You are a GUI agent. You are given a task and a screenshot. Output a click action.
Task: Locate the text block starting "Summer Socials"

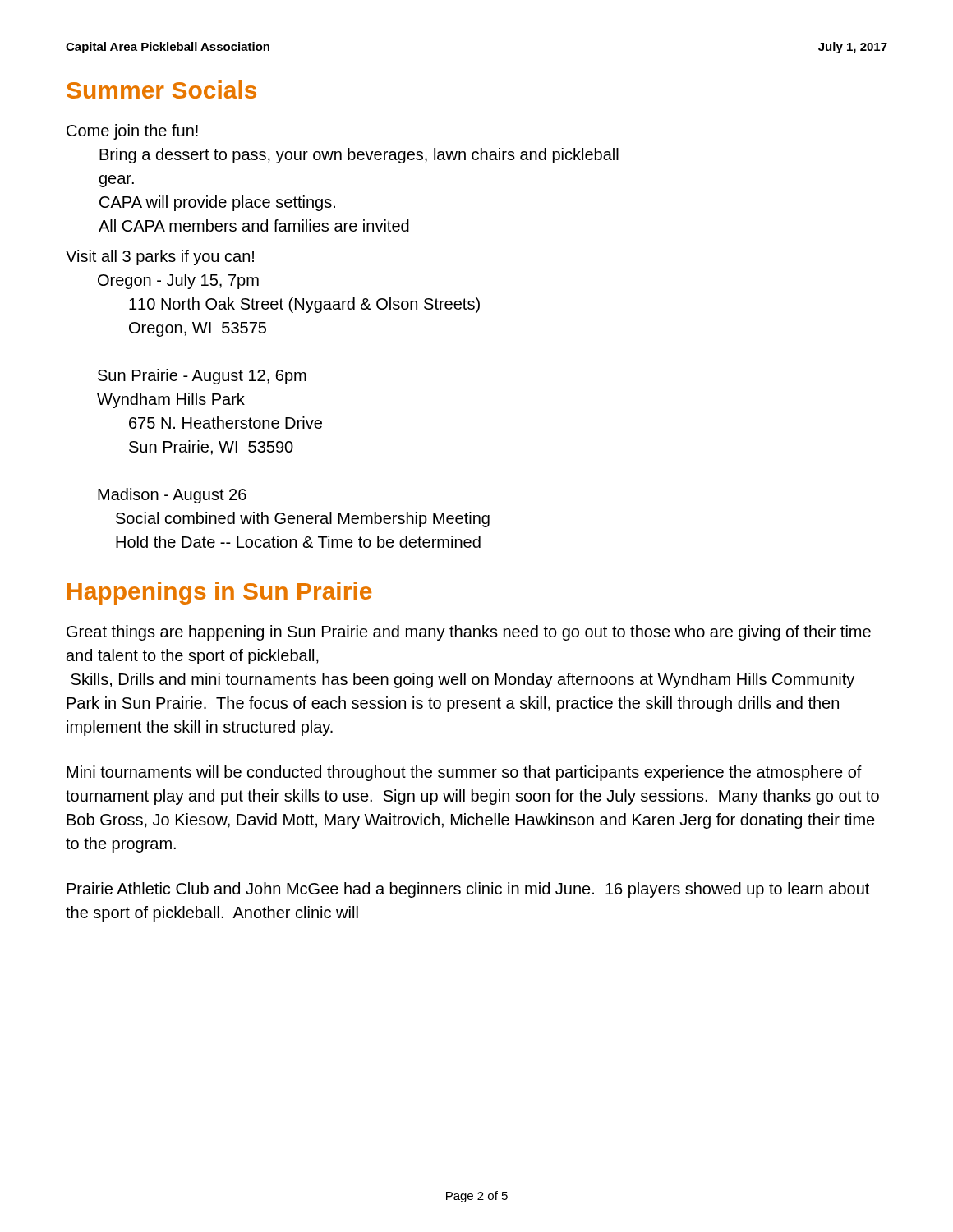pyautogui.click(x=162, y=90)
